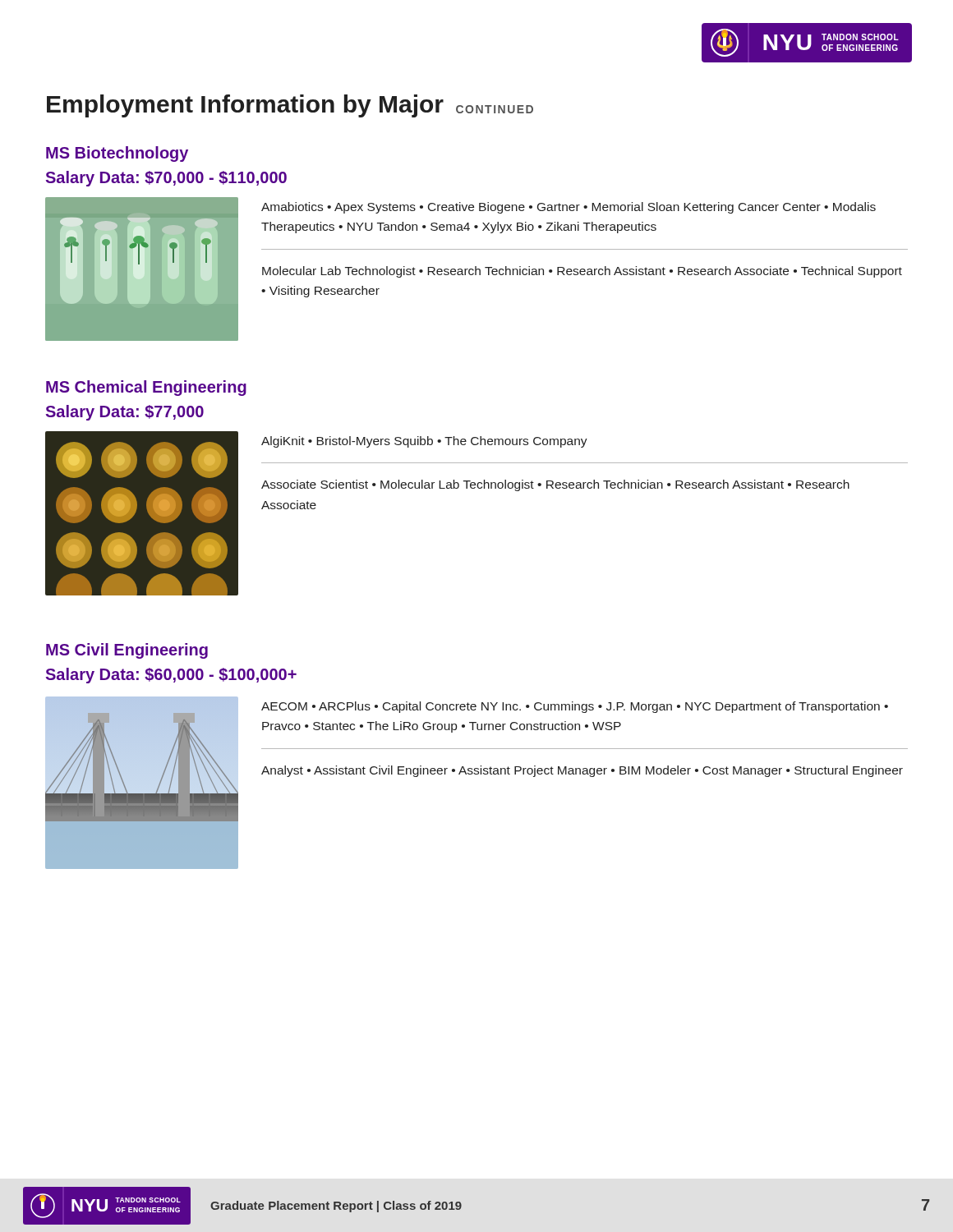Screen dimensions: 1232x953
Task: Click where it says "Employment Information by Major CONTINUED"
Action: tap(290, 104)
